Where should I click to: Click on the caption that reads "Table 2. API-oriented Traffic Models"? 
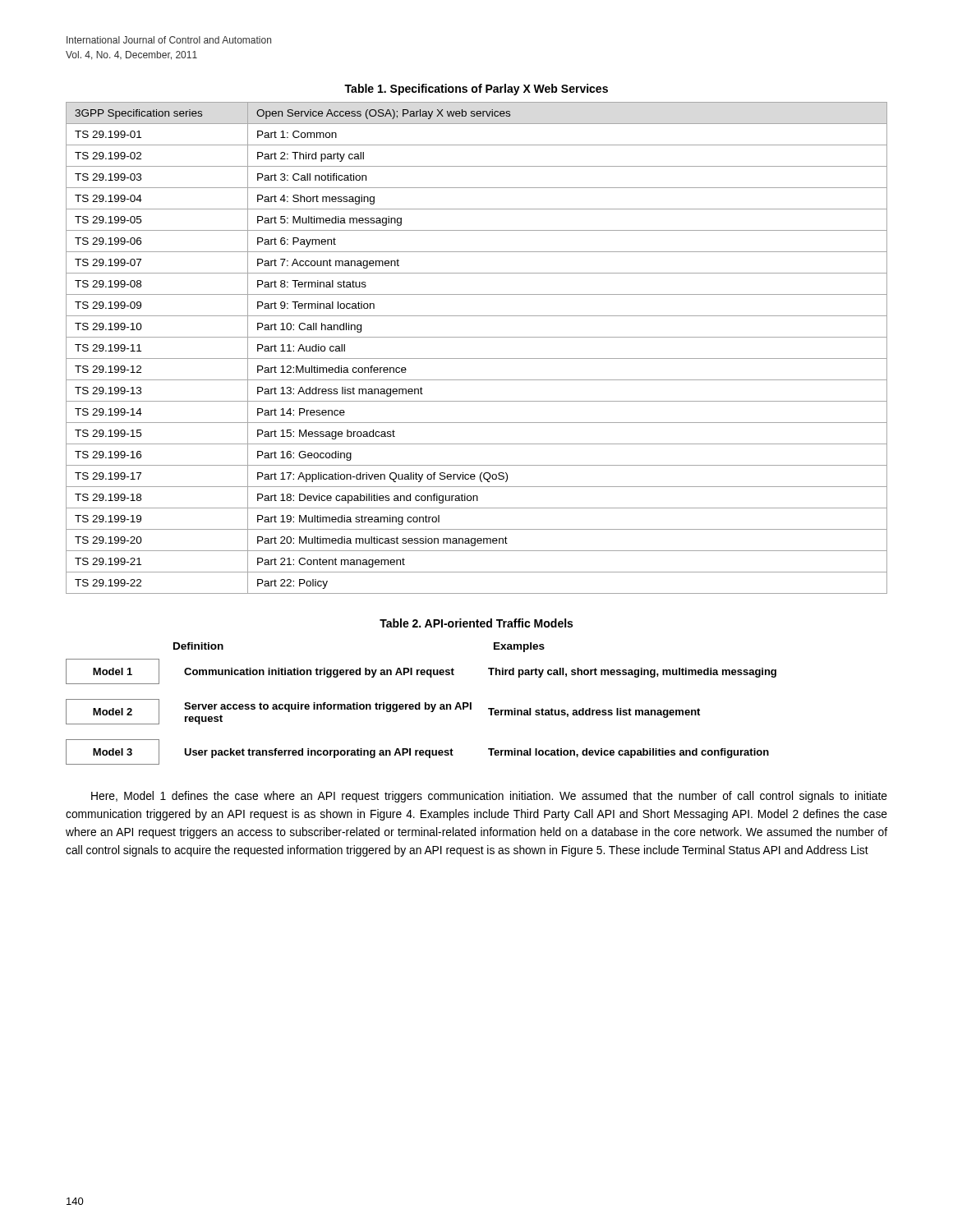click(476, 623)
